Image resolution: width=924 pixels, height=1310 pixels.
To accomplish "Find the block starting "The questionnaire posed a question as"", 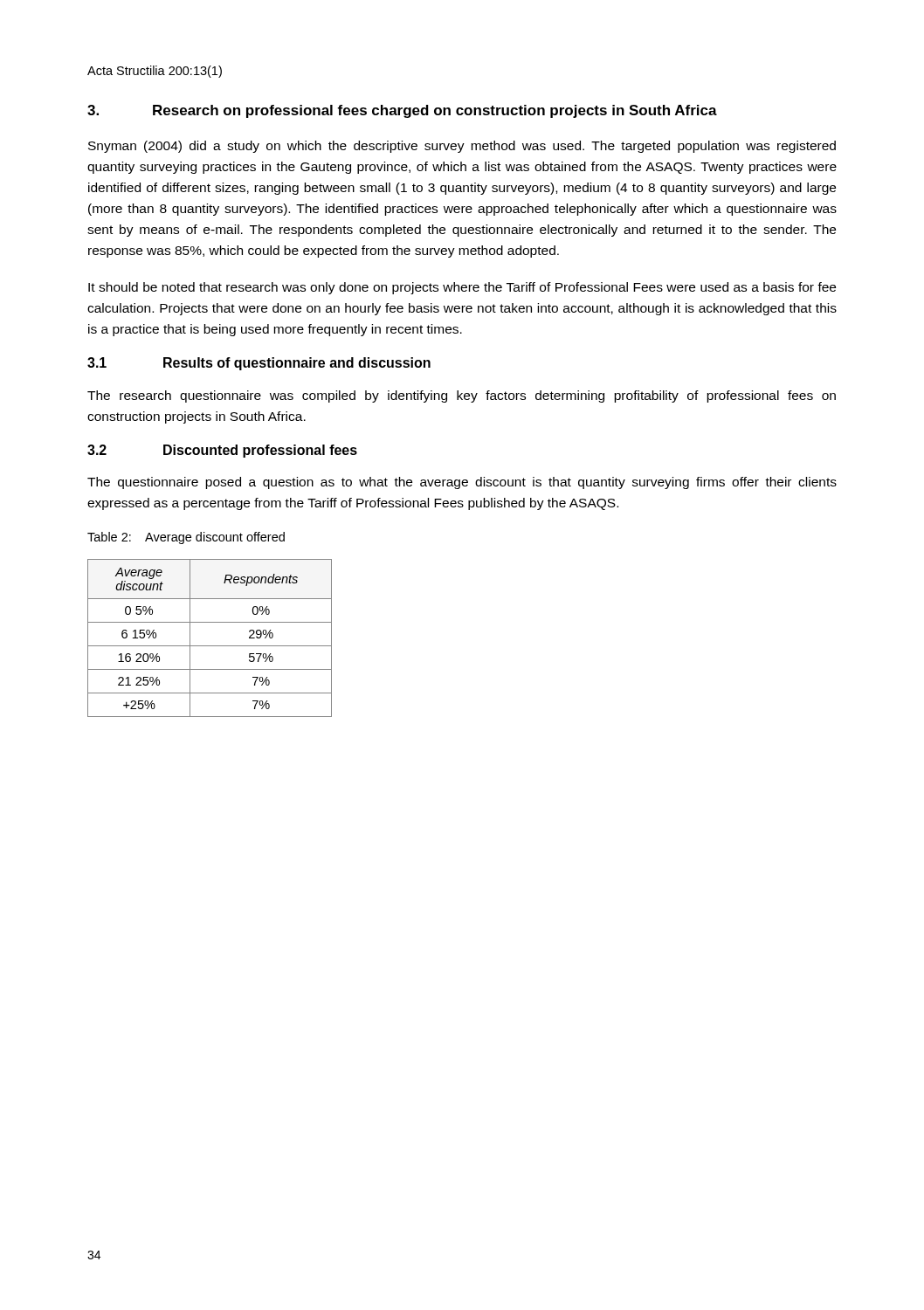I will 462,493.
